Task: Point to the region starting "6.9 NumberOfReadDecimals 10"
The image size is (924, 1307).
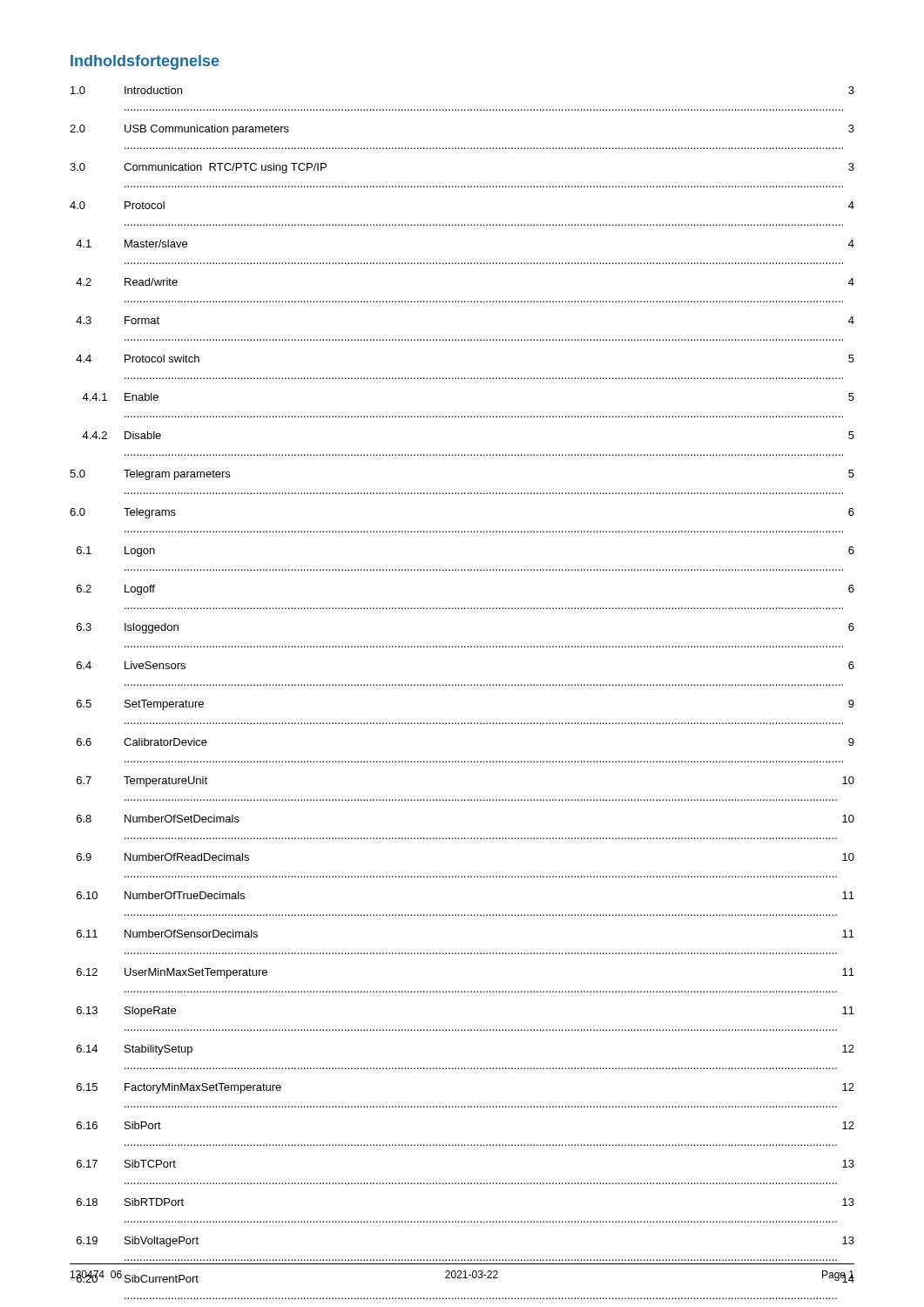Action: 462,865
